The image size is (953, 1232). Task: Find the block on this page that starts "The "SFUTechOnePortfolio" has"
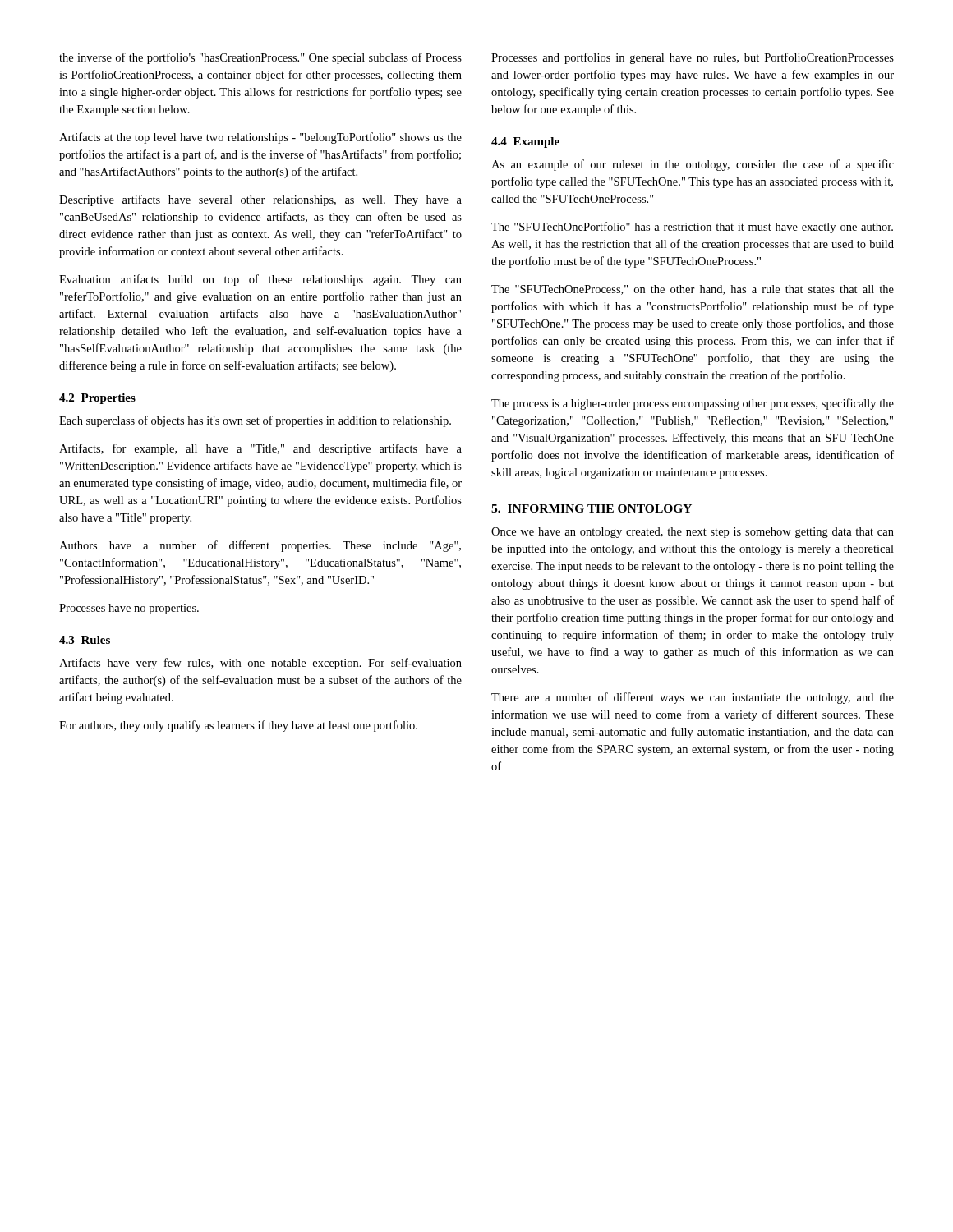click(693, 244)
